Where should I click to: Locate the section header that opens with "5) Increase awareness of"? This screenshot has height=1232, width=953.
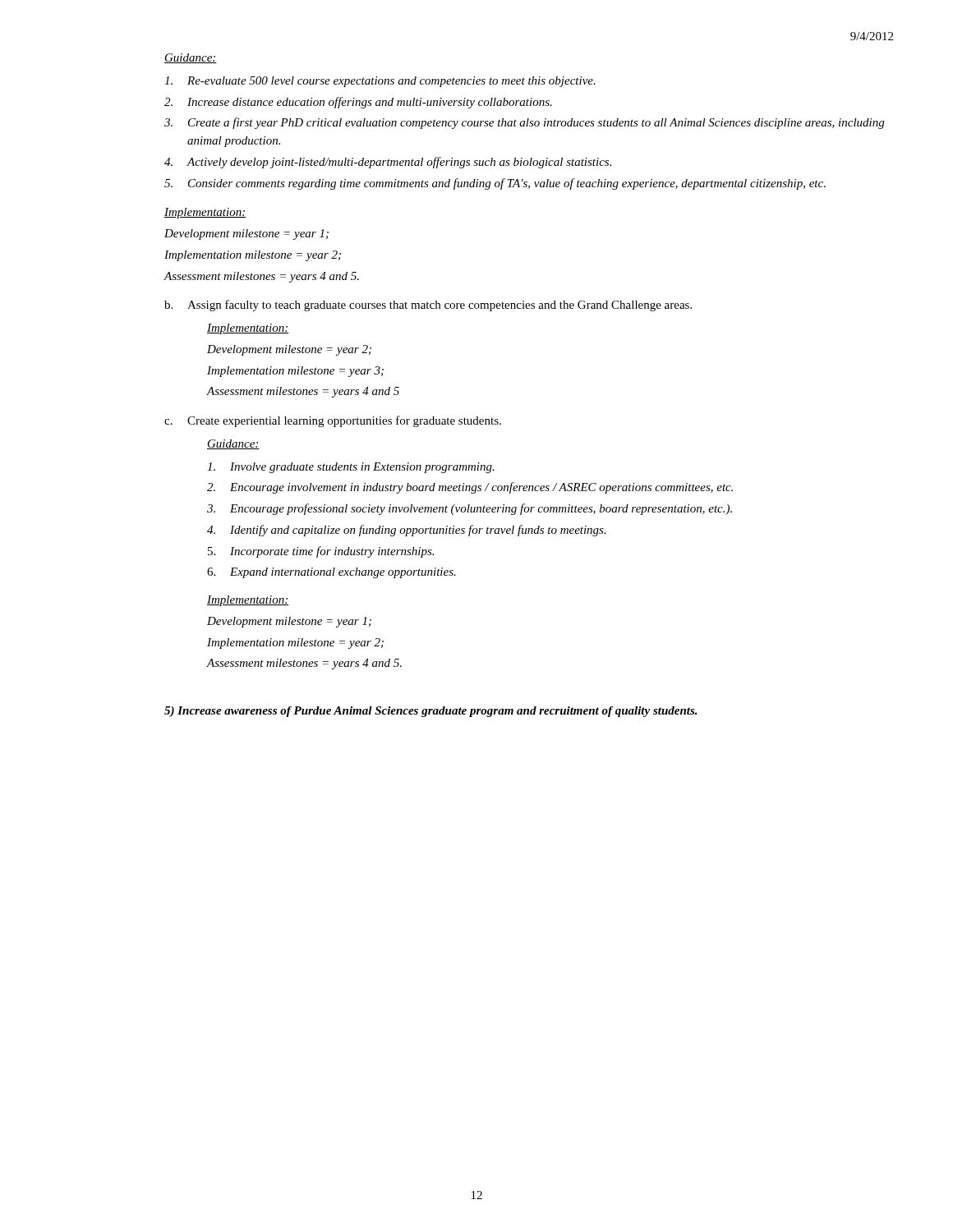(431, 710)
